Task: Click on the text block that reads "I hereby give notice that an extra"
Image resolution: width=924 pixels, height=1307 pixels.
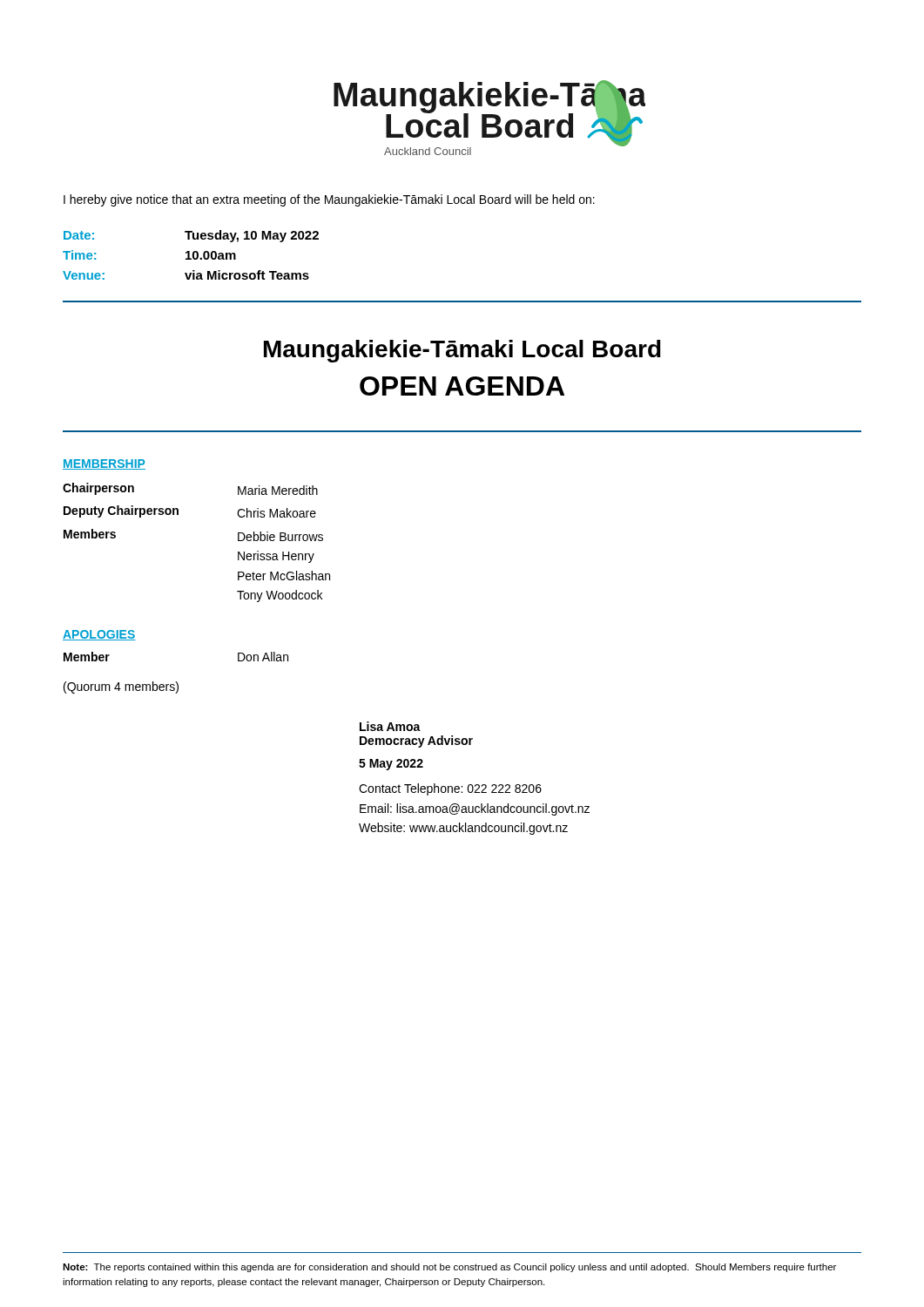Action: (x=329, y=200)
